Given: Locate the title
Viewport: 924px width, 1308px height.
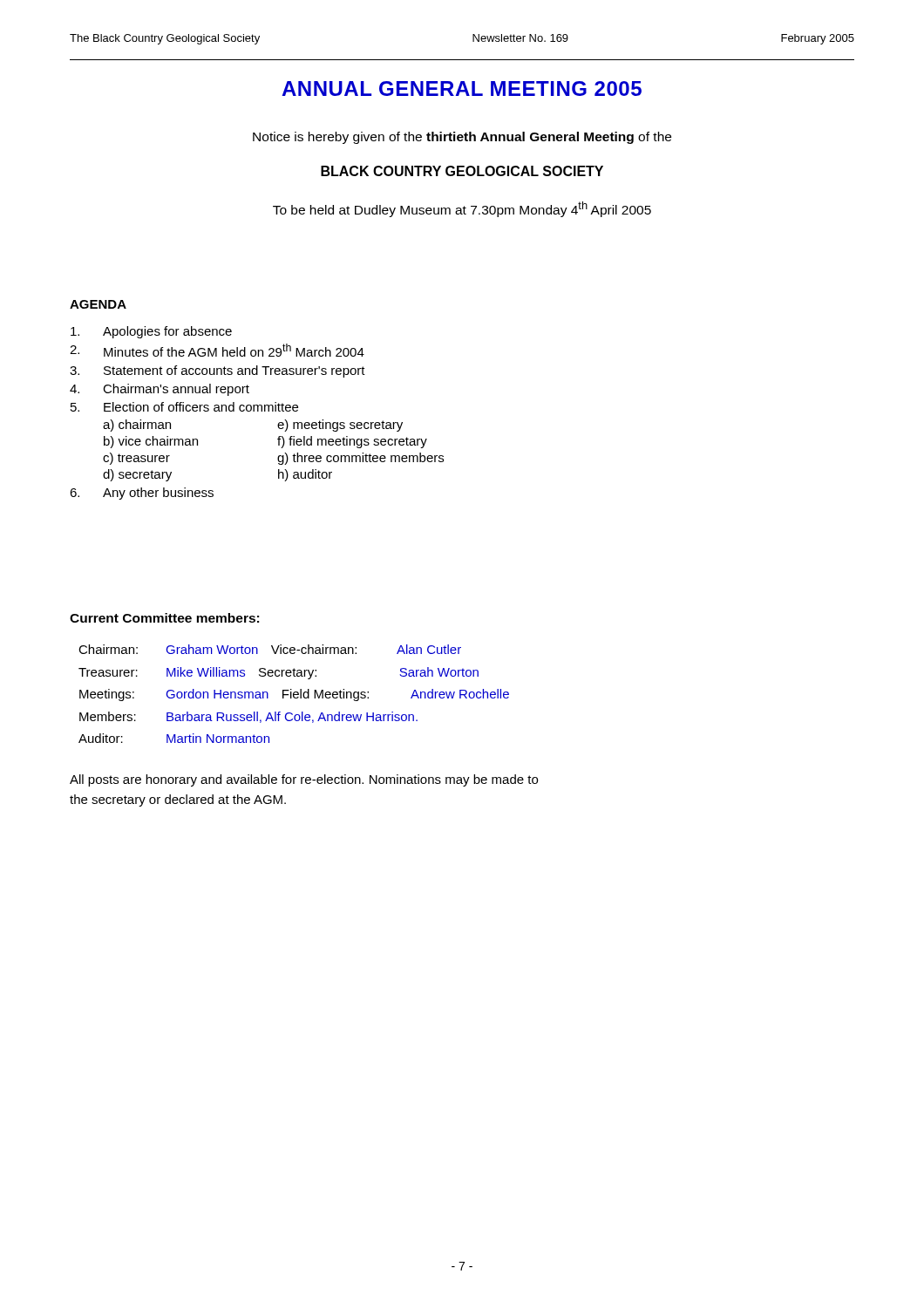Looking at the screenshot, I should [462, 89].
